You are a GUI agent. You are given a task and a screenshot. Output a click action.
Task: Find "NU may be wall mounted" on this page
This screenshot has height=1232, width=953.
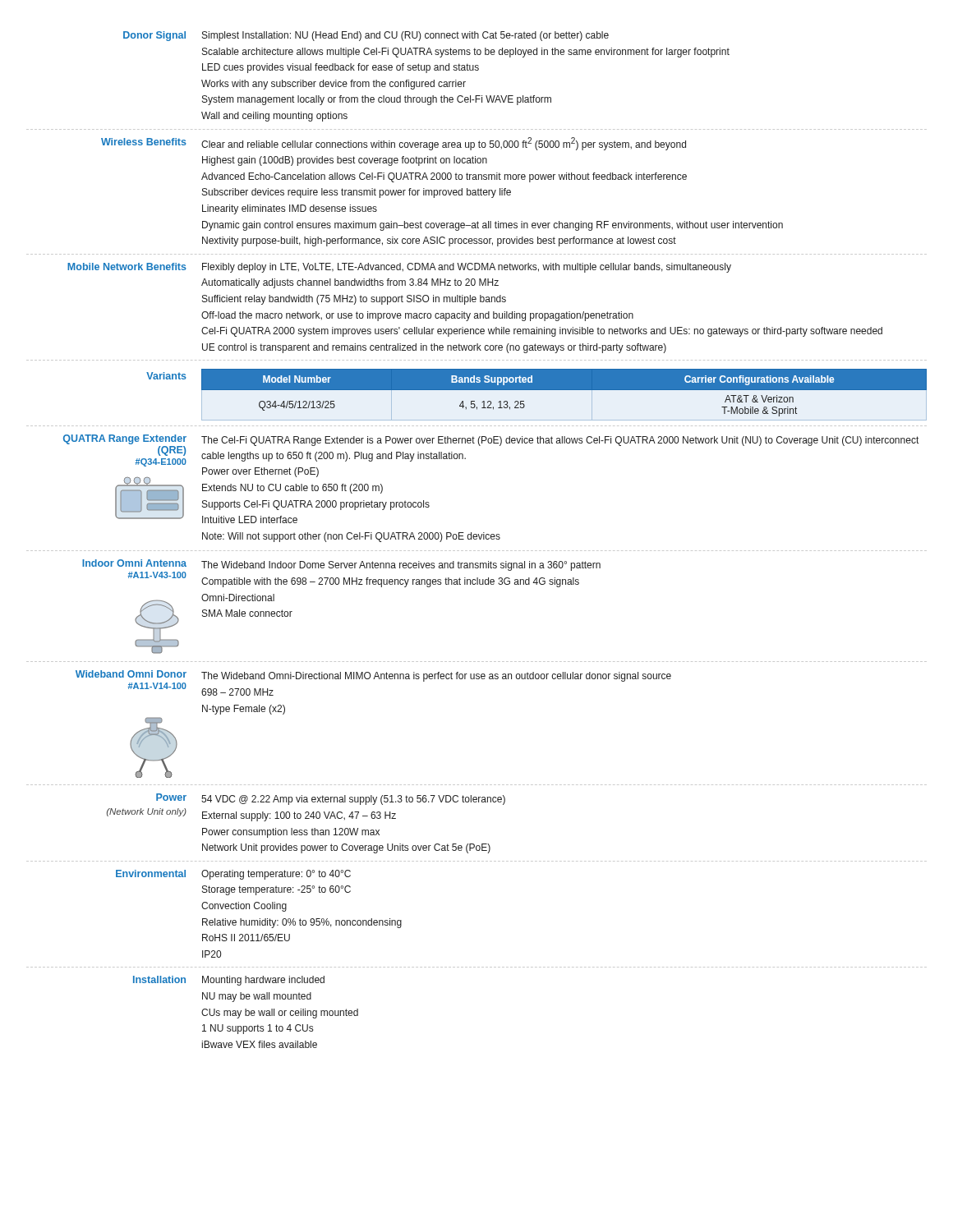click(256, 996)
